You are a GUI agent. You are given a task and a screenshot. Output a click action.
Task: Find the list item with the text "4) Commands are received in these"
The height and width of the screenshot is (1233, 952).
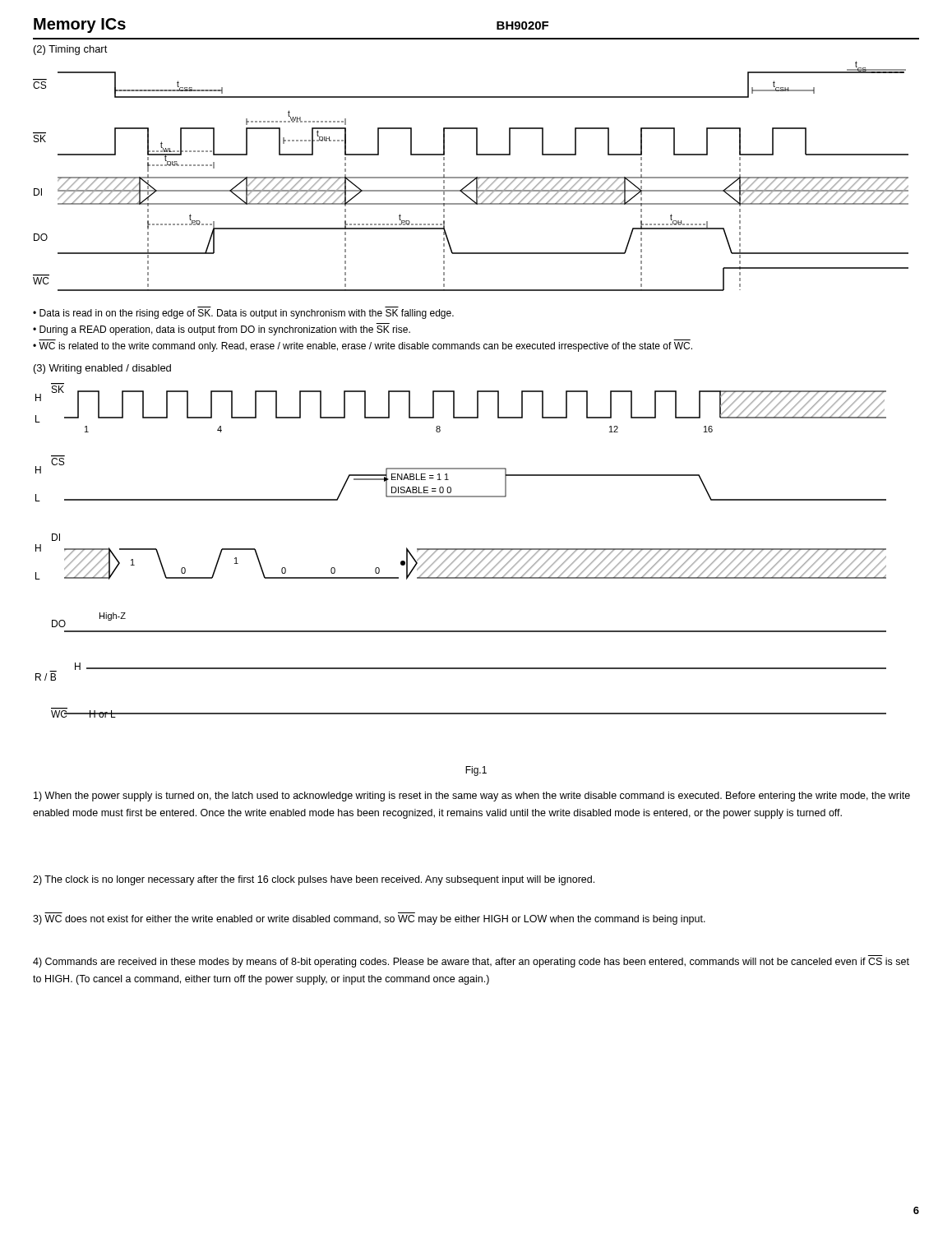click(471, 970)
